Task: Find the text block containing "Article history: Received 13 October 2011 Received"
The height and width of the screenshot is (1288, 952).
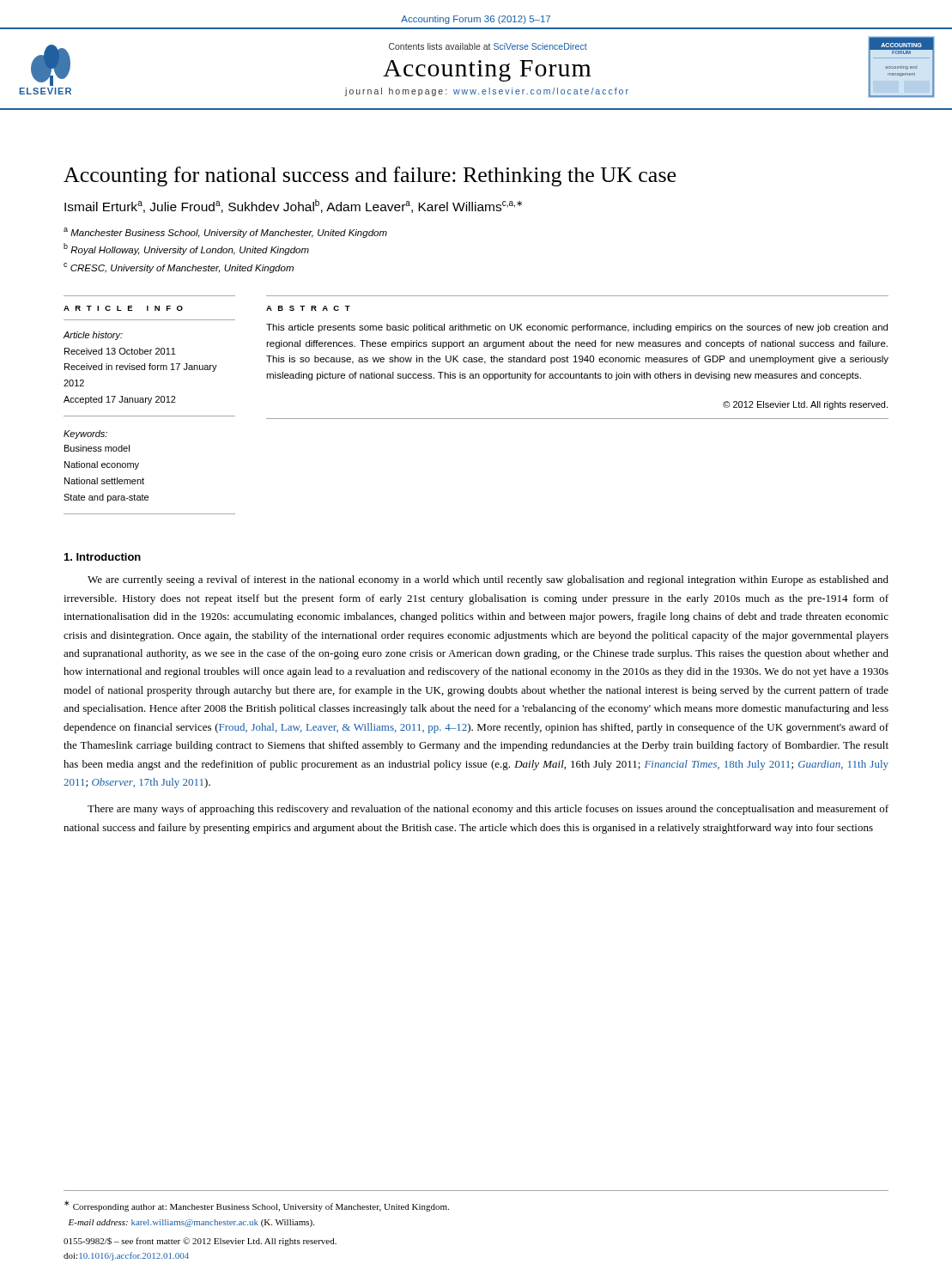Action: [x=140, y=367]
